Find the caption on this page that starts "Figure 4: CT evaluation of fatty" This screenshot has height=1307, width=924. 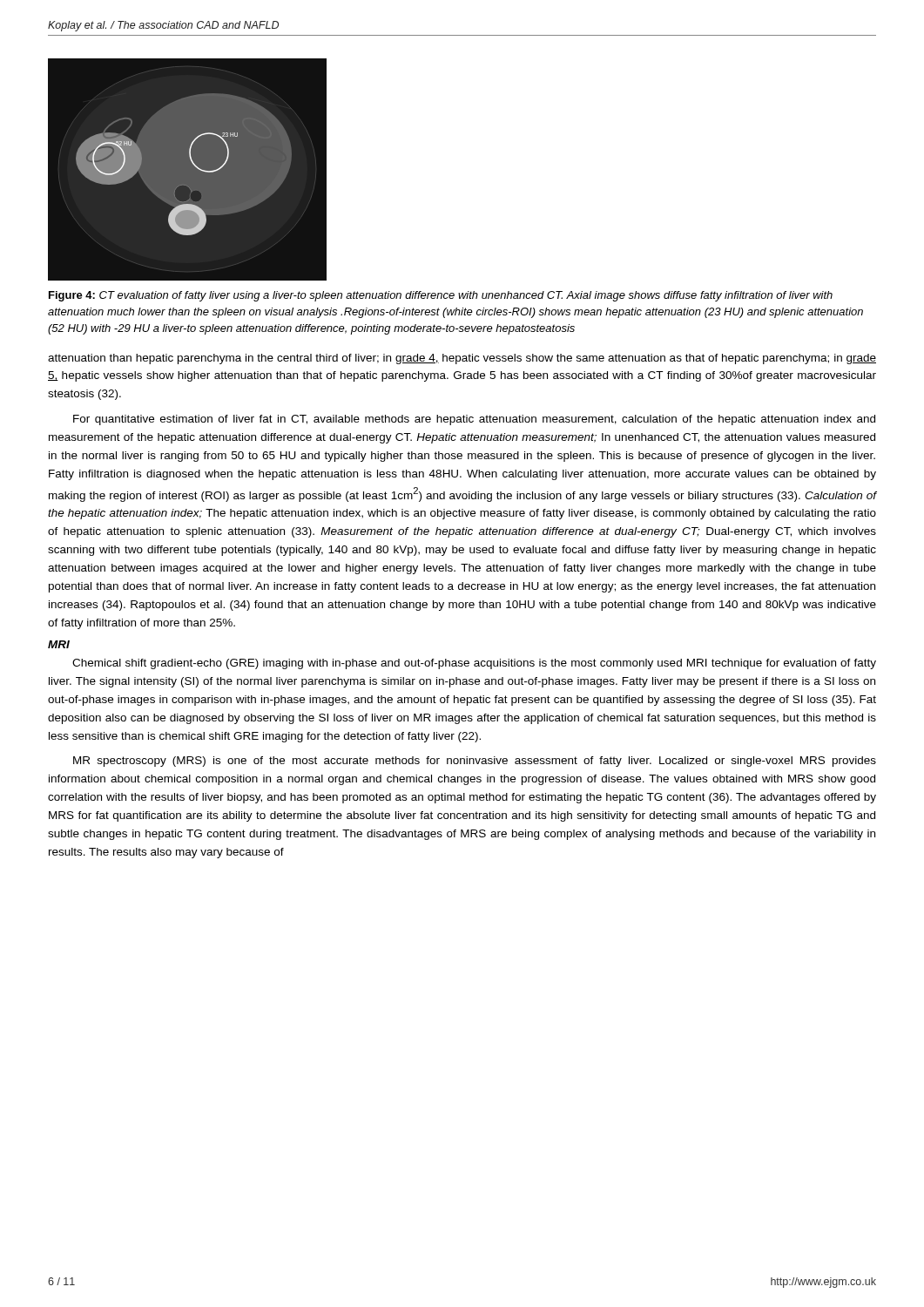456,311
